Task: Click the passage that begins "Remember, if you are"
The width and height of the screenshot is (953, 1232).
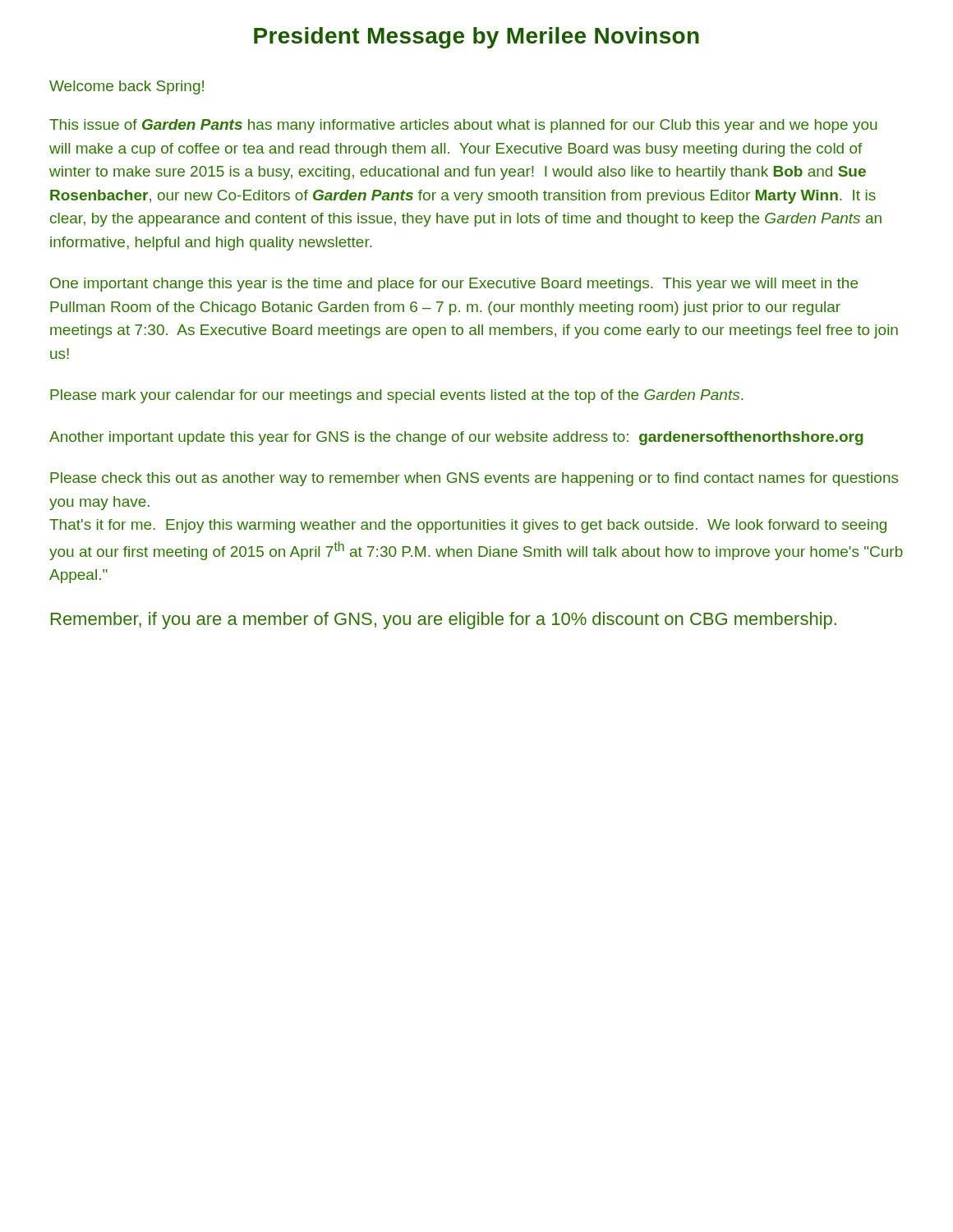Action: click(x=444, y=619)
